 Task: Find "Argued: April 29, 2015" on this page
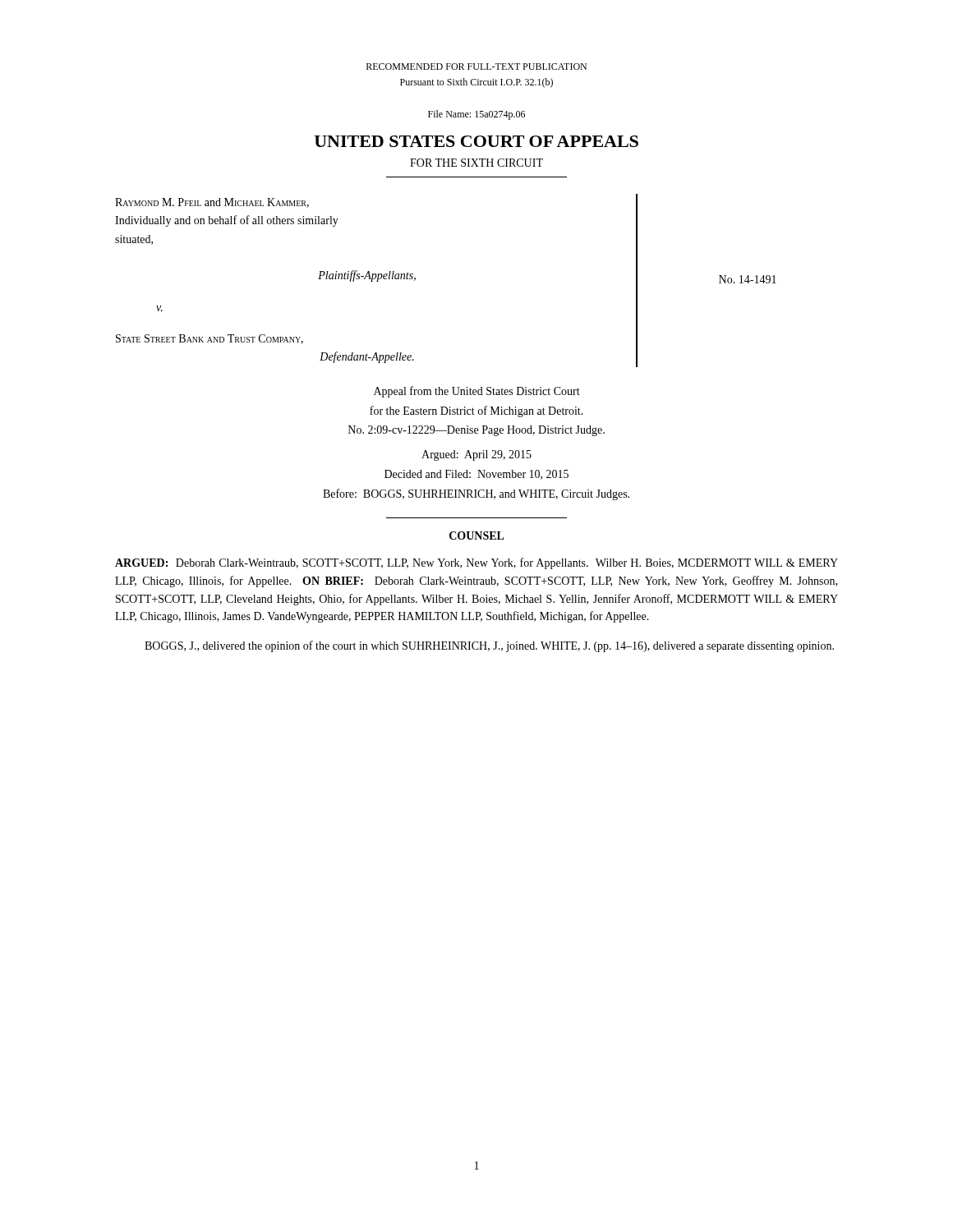[x=476, y=455]
